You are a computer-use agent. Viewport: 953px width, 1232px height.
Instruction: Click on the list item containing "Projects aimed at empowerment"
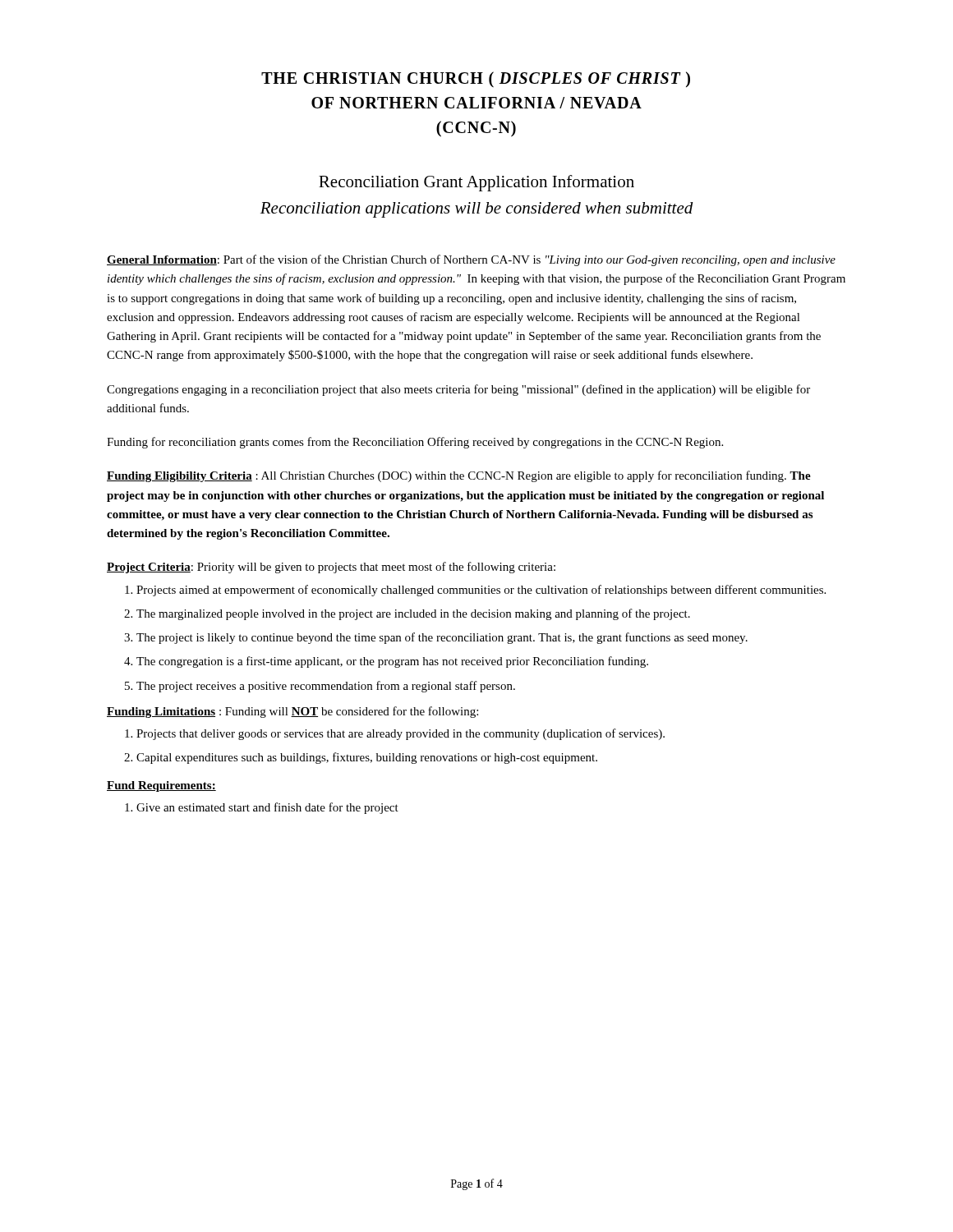[x=476, y=638]
